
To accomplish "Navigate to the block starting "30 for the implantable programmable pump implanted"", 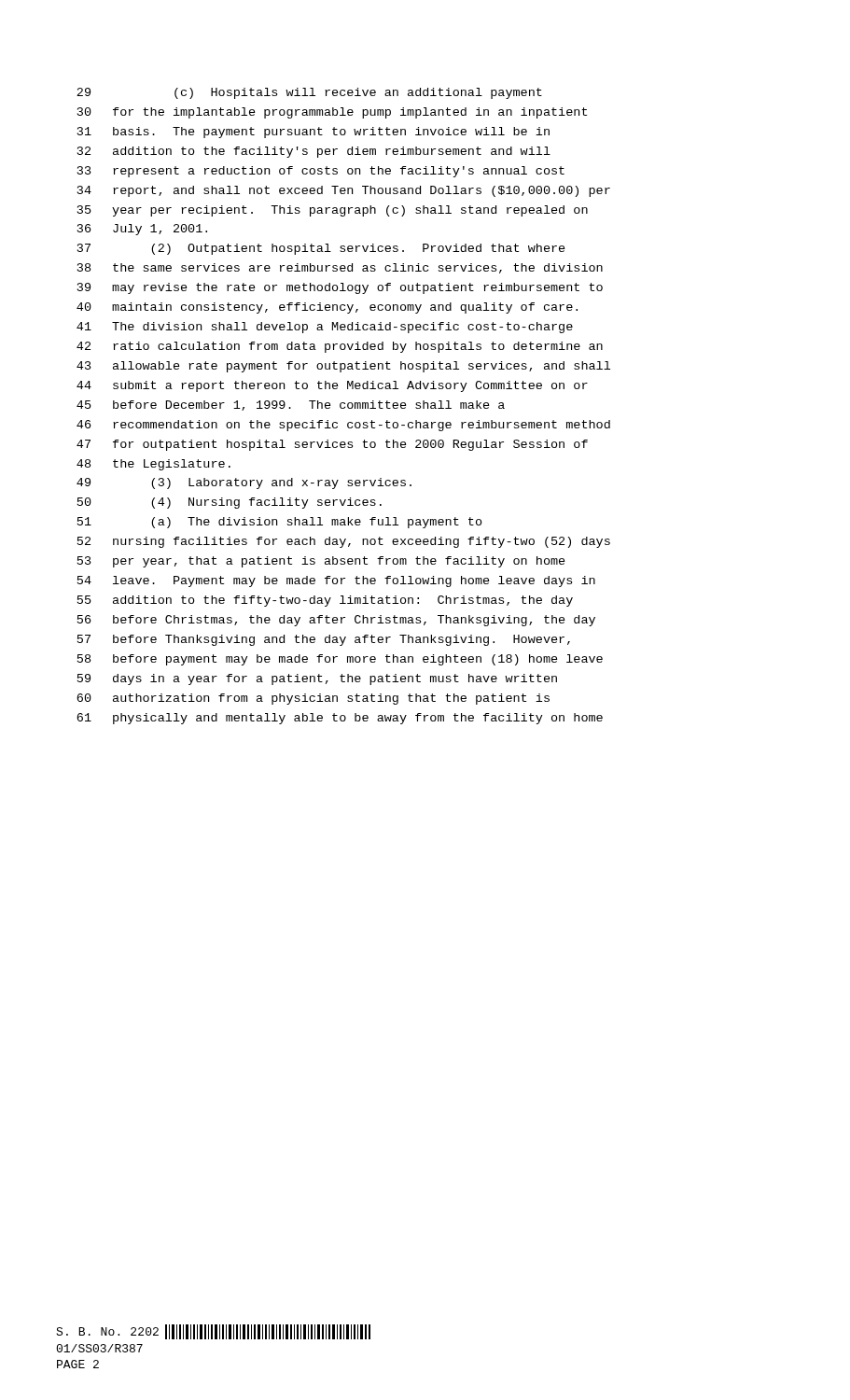I will click(x=322, y=113).
